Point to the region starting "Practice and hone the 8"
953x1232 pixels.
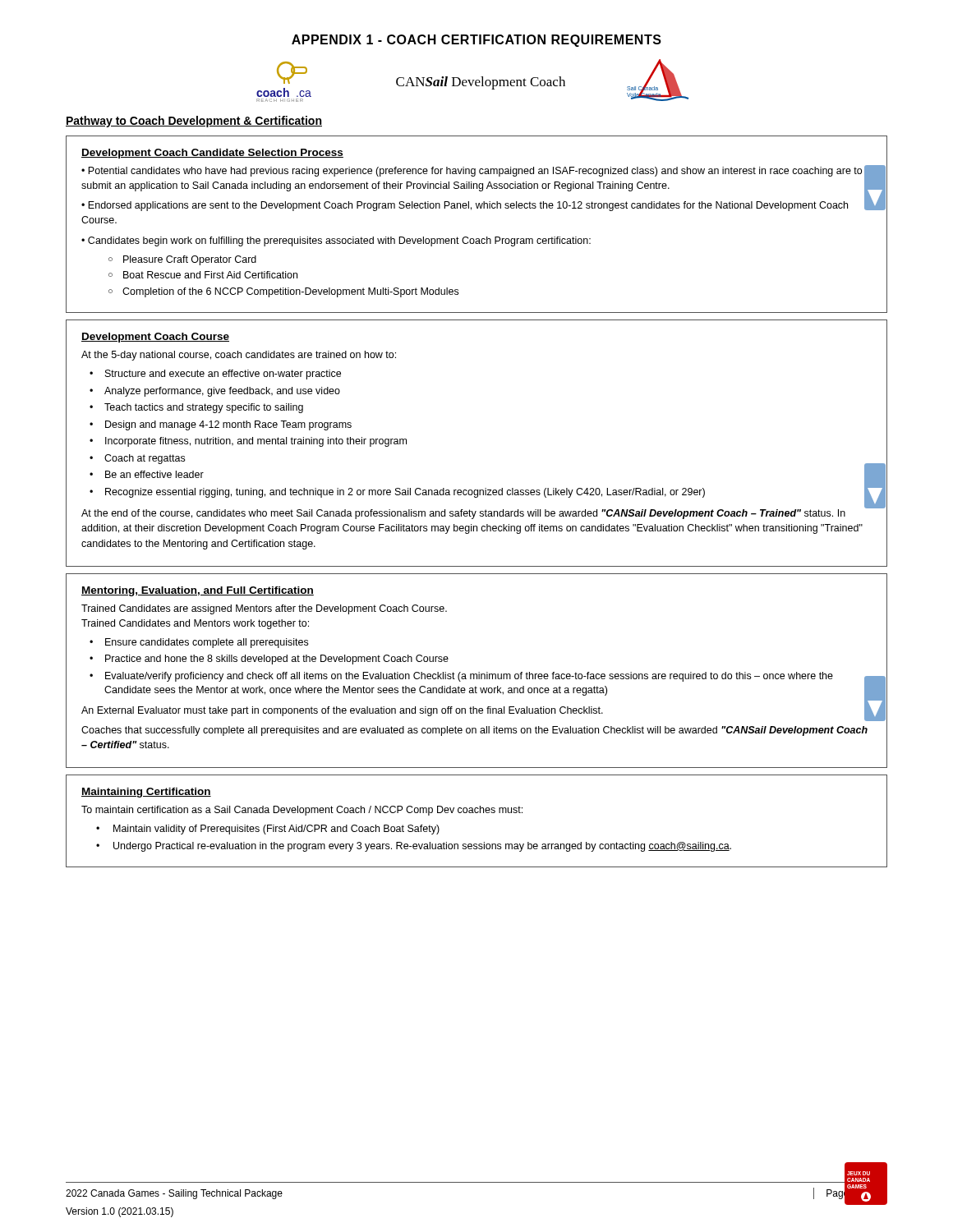(276, 659)
